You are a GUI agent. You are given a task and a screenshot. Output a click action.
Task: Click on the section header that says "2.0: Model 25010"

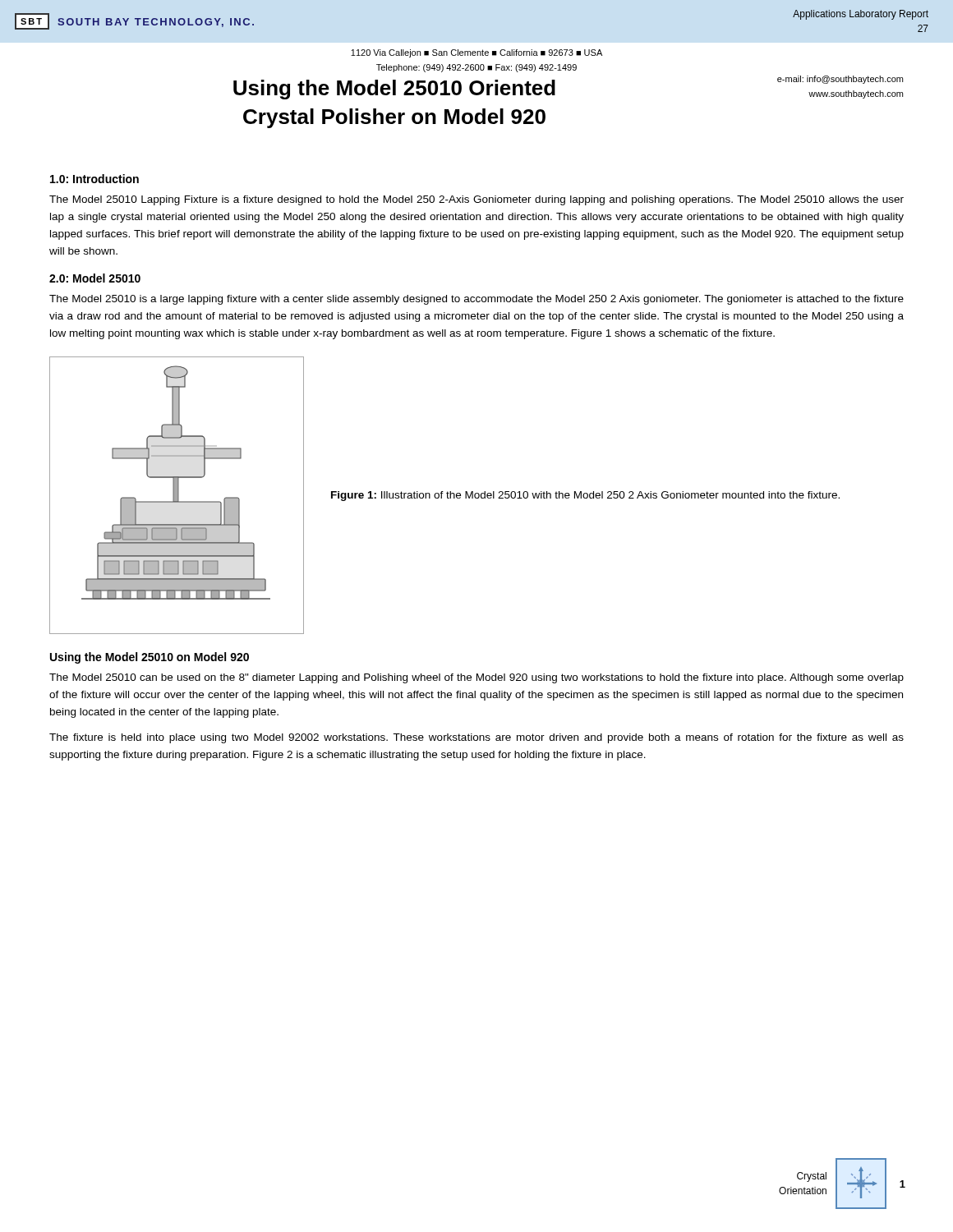(x=95, y=278)
